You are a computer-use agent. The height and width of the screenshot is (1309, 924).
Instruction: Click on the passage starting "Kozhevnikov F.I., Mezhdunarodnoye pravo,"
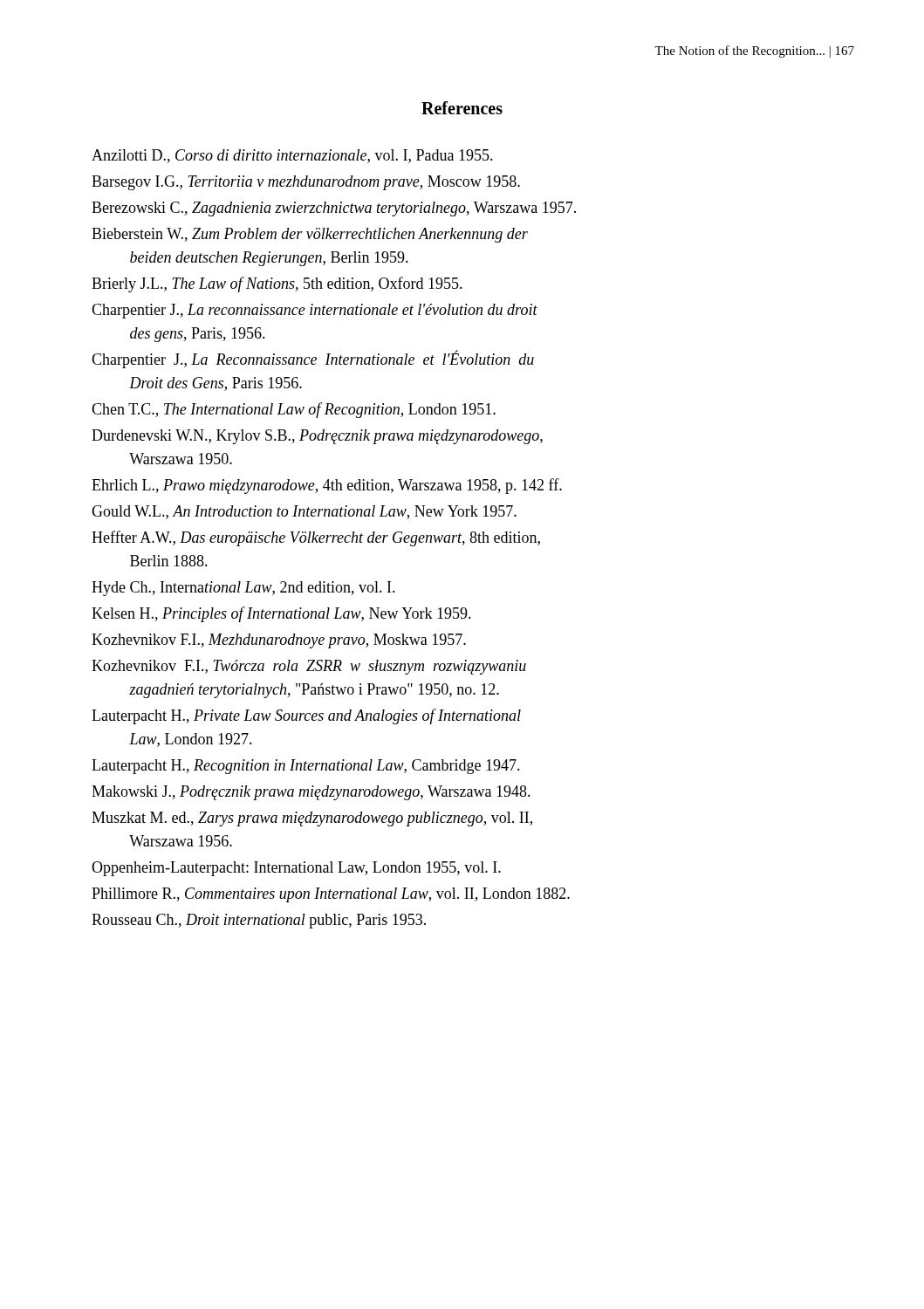point(279,640)
